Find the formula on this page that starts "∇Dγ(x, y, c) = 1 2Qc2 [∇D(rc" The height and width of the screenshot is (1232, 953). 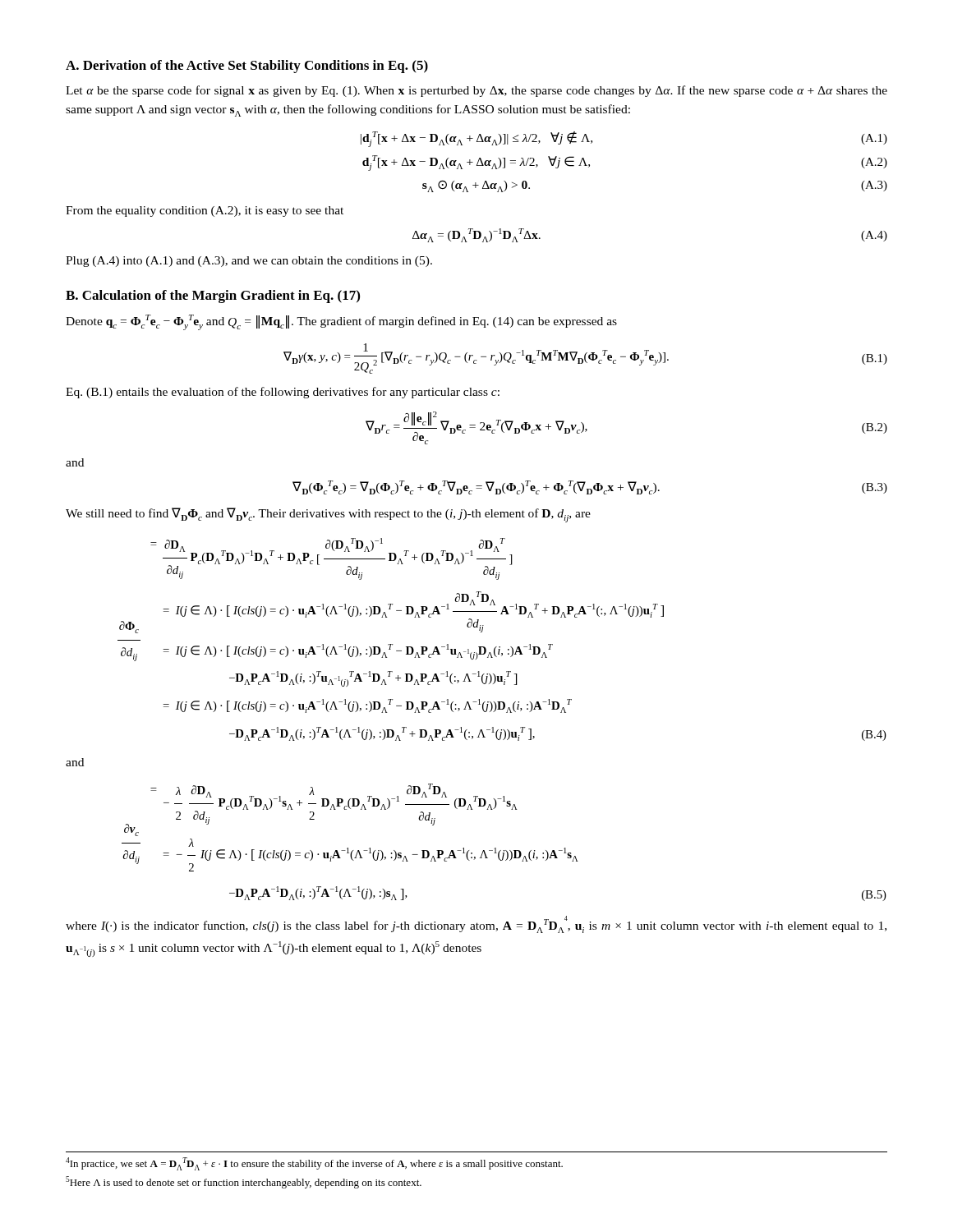[585, 358]
